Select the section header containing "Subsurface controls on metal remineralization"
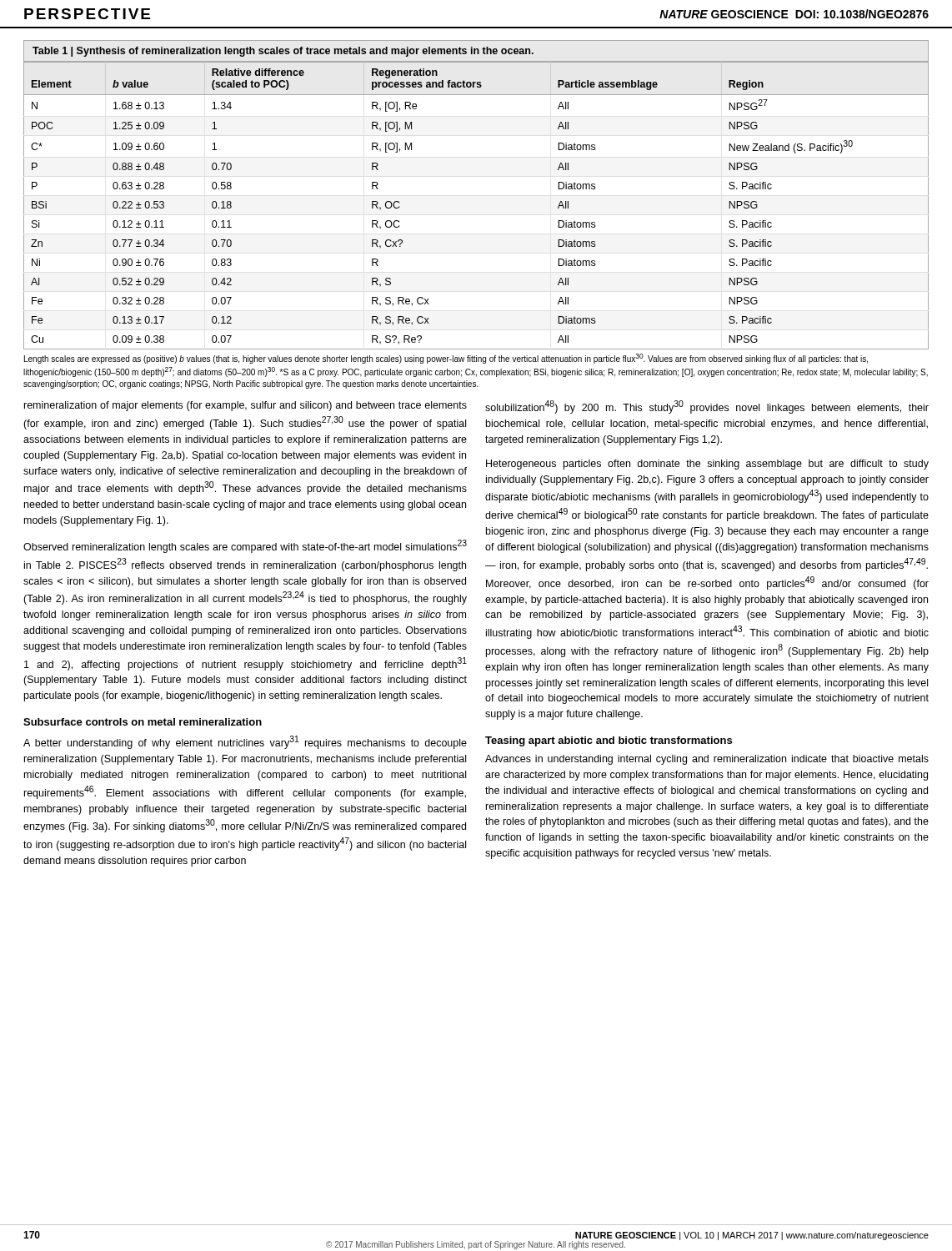Viewport: 952px width, 1251px height. click(x=143, y=722)
